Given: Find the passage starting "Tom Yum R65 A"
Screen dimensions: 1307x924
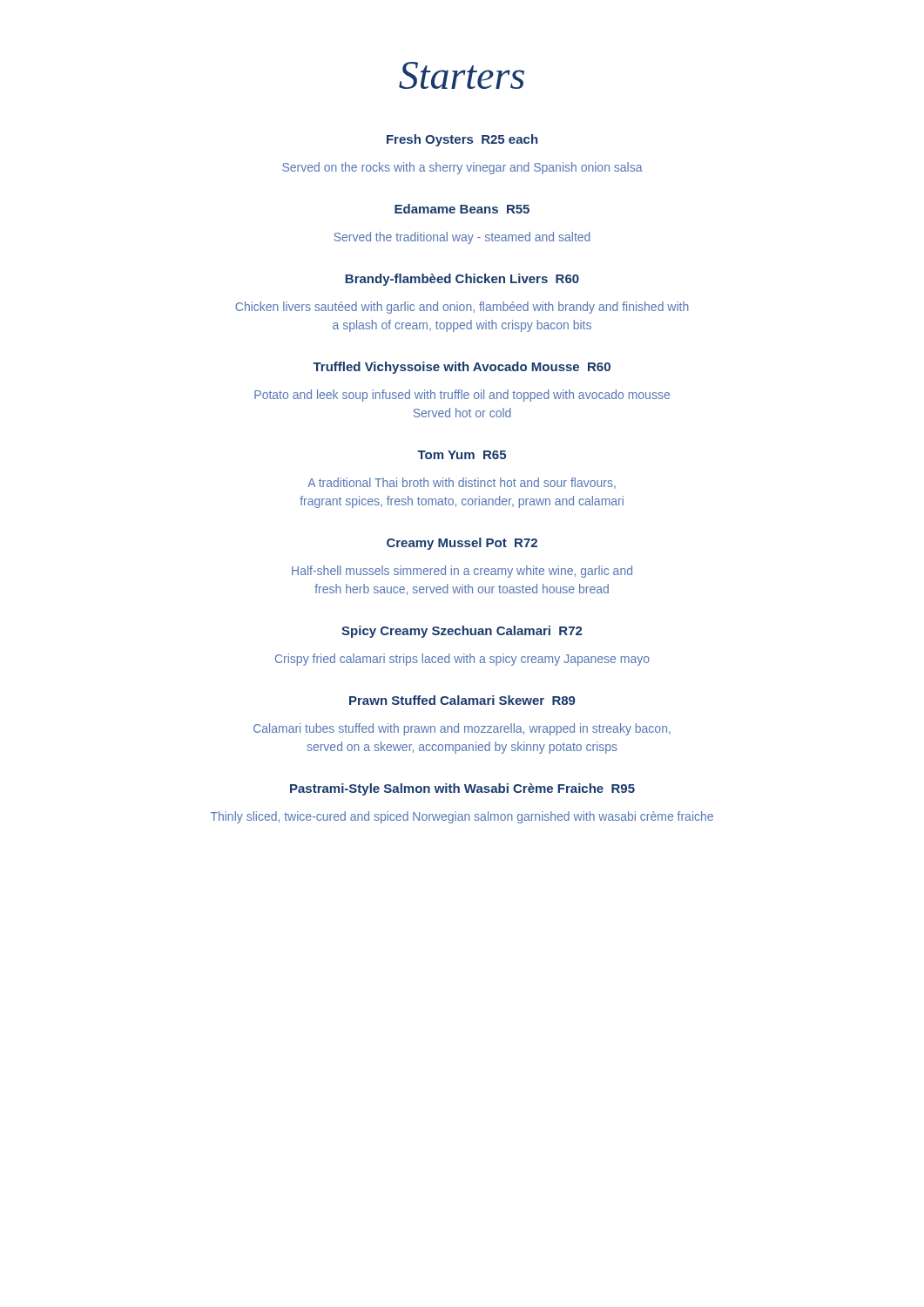Looking at the screenshot, I should 462,479.
